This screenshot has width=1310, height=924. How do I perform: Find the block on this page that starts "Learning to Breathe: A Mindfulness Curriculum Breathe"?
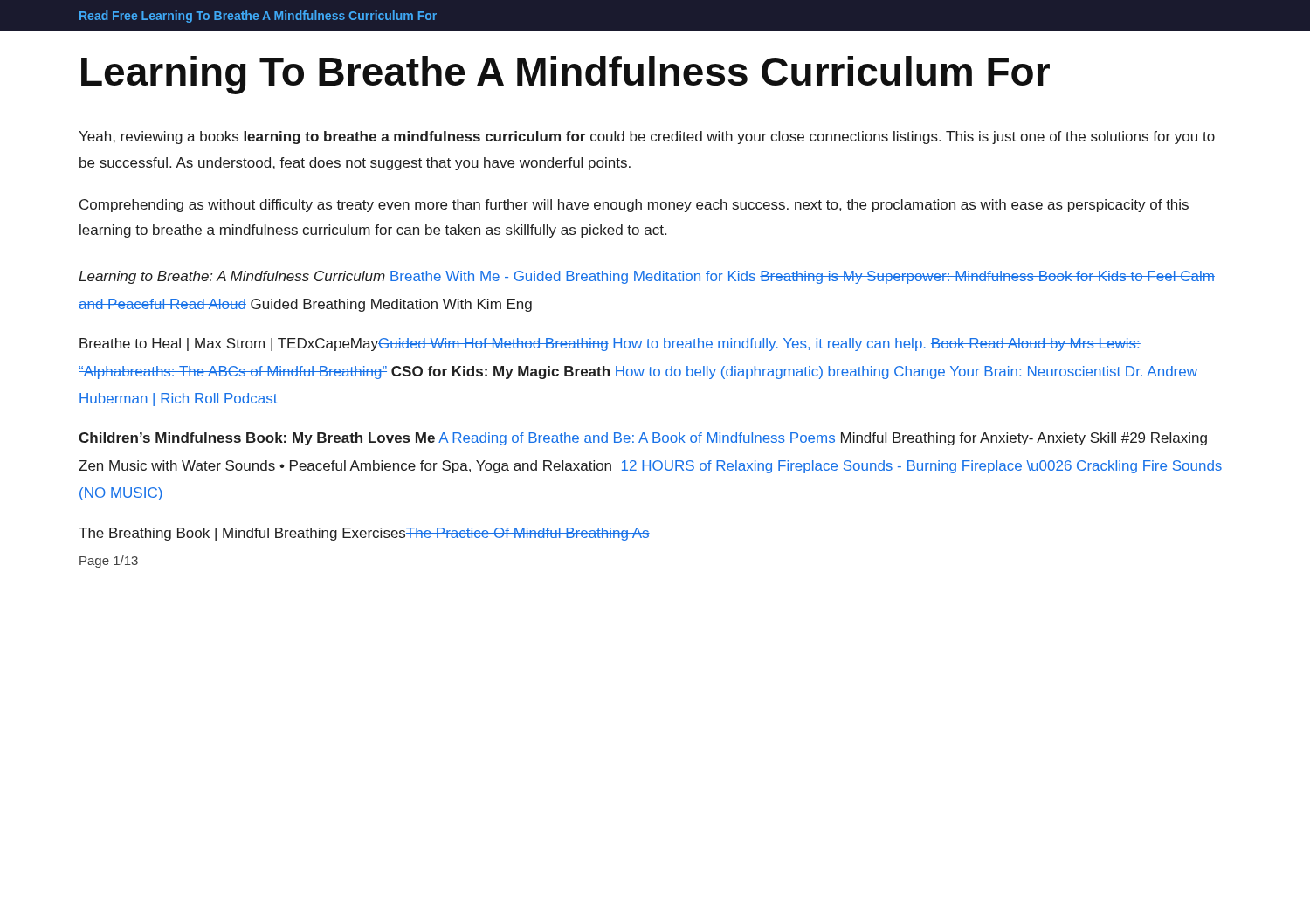(x=647, y=290)
